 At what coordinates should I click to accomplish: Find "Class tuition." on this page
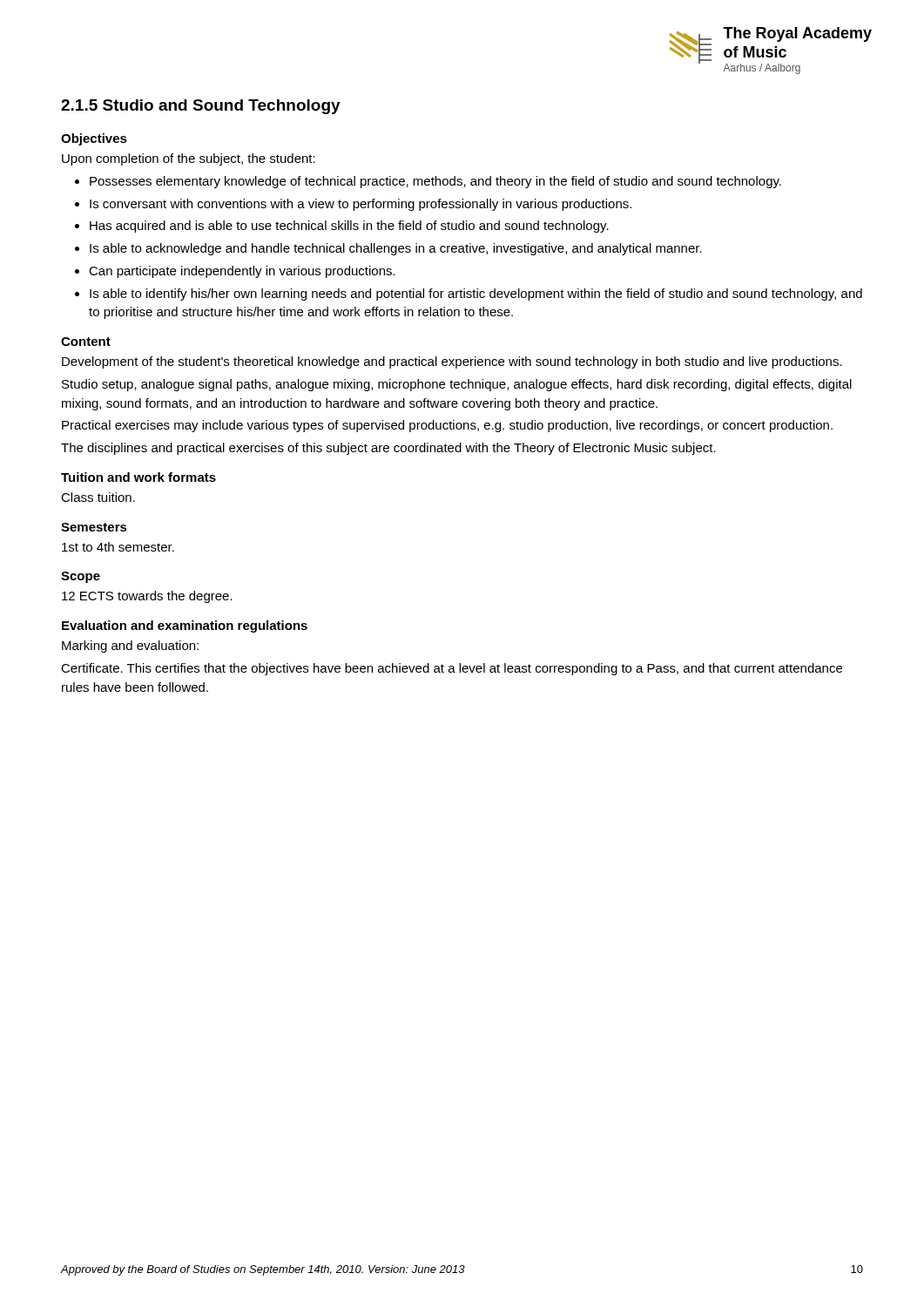click(98, 497)
